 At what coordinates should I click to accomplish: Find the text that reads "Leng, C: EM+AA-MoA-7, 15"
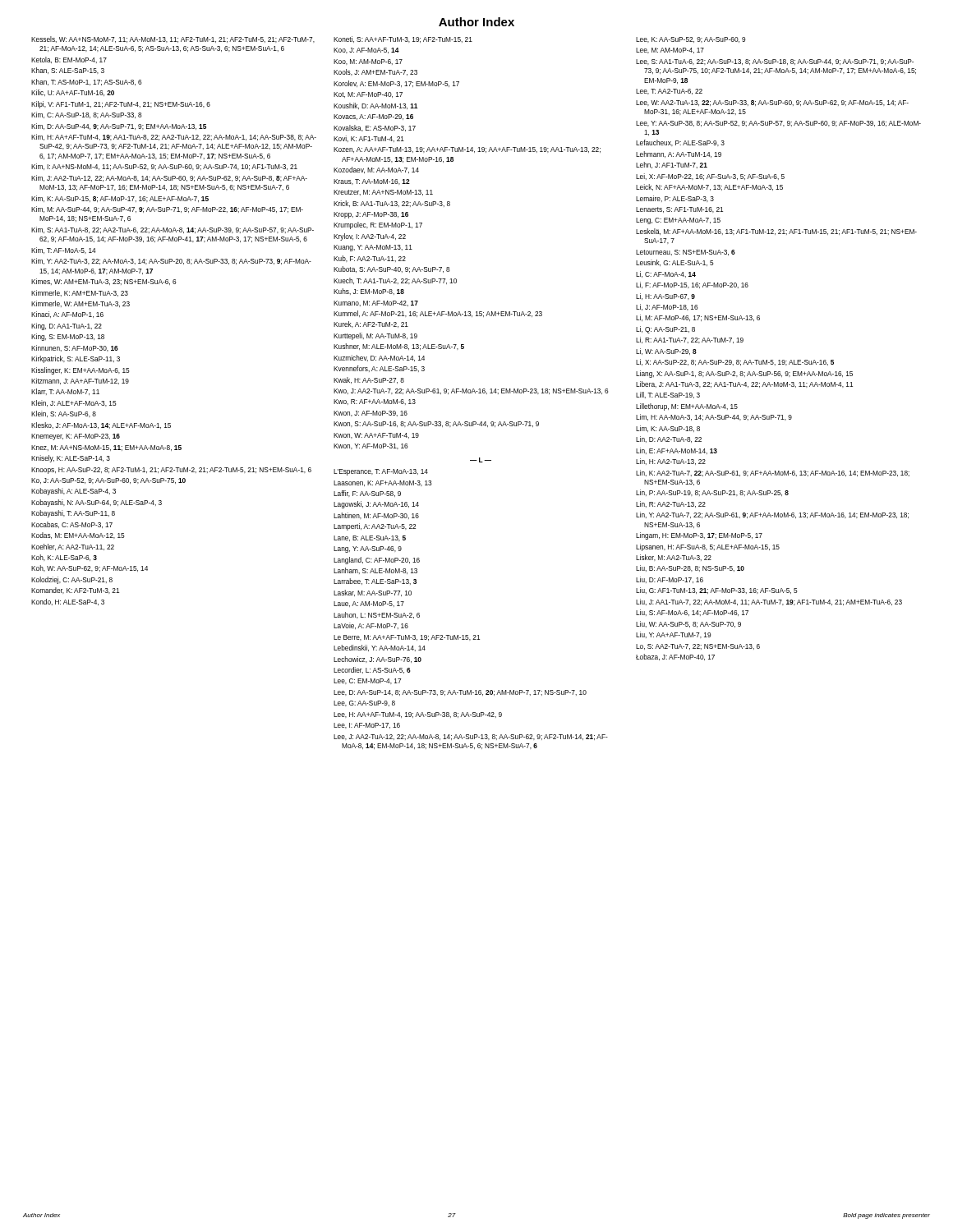click(x=779, y=221)
